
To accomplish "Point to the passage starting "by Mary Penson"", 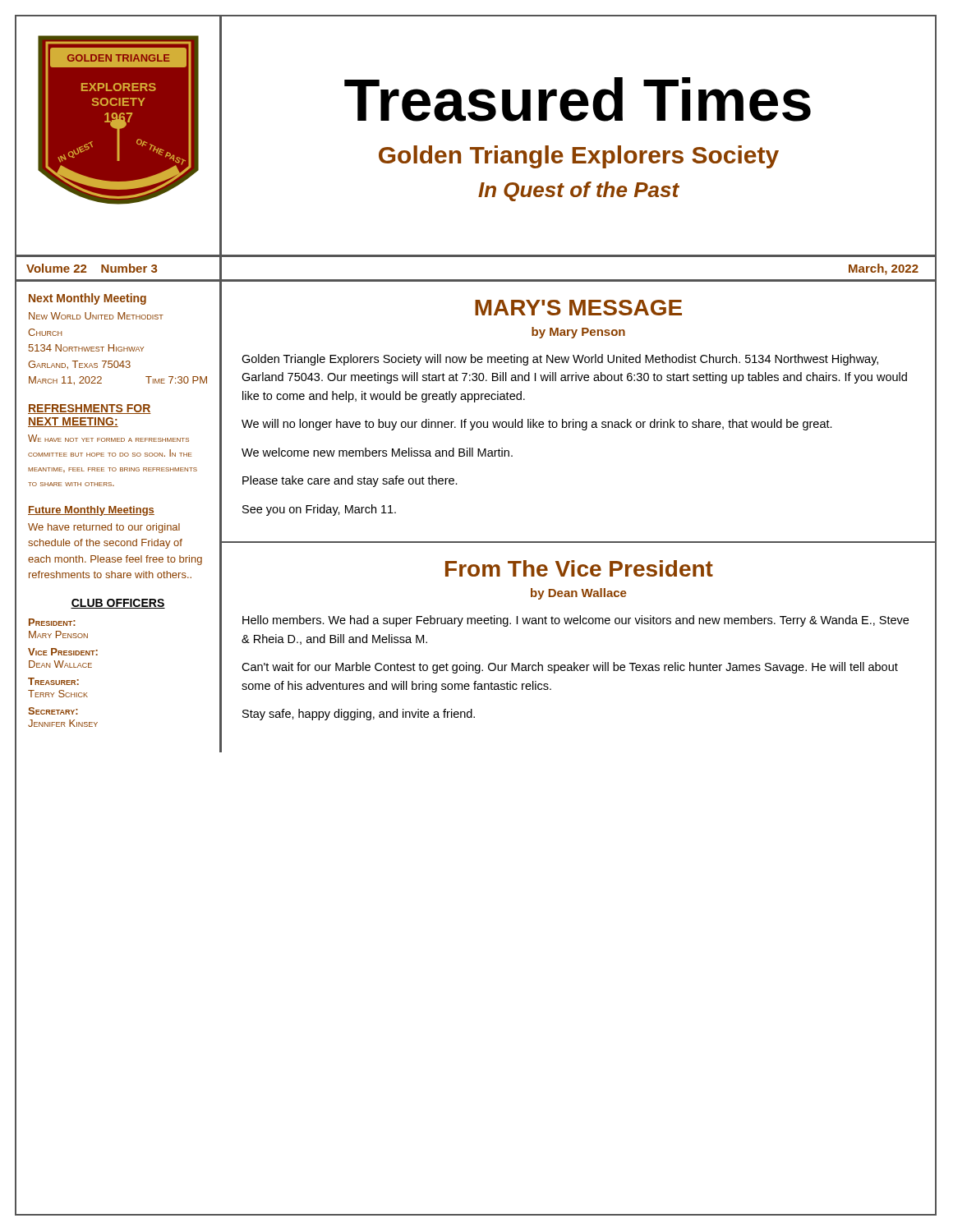I will [578, 331].
